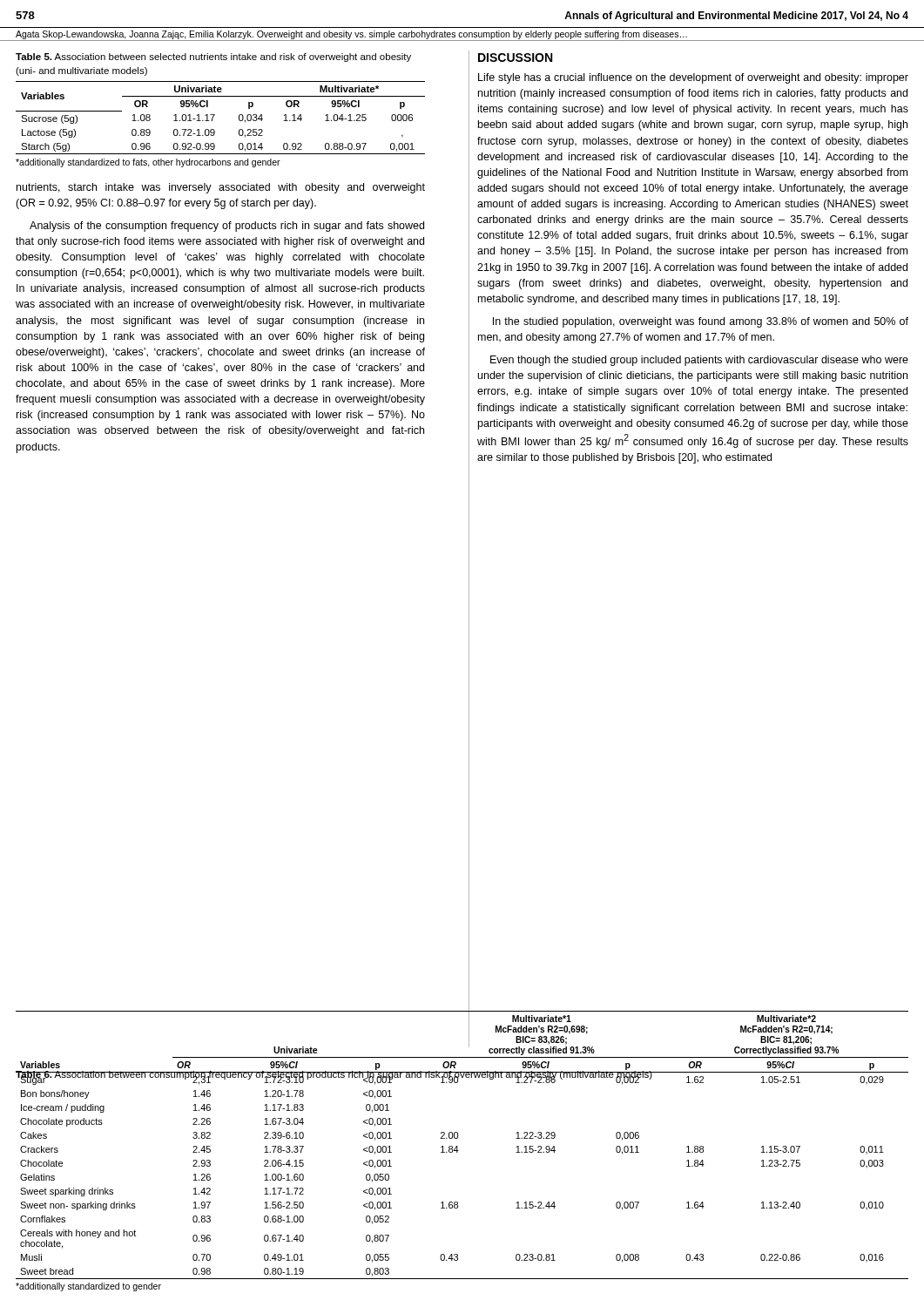Image resolution: width=924 pixels, height=1307 pixels.
Task: Find the text block with the text "Even though the studied group"
Action: [x=693, y=409]
